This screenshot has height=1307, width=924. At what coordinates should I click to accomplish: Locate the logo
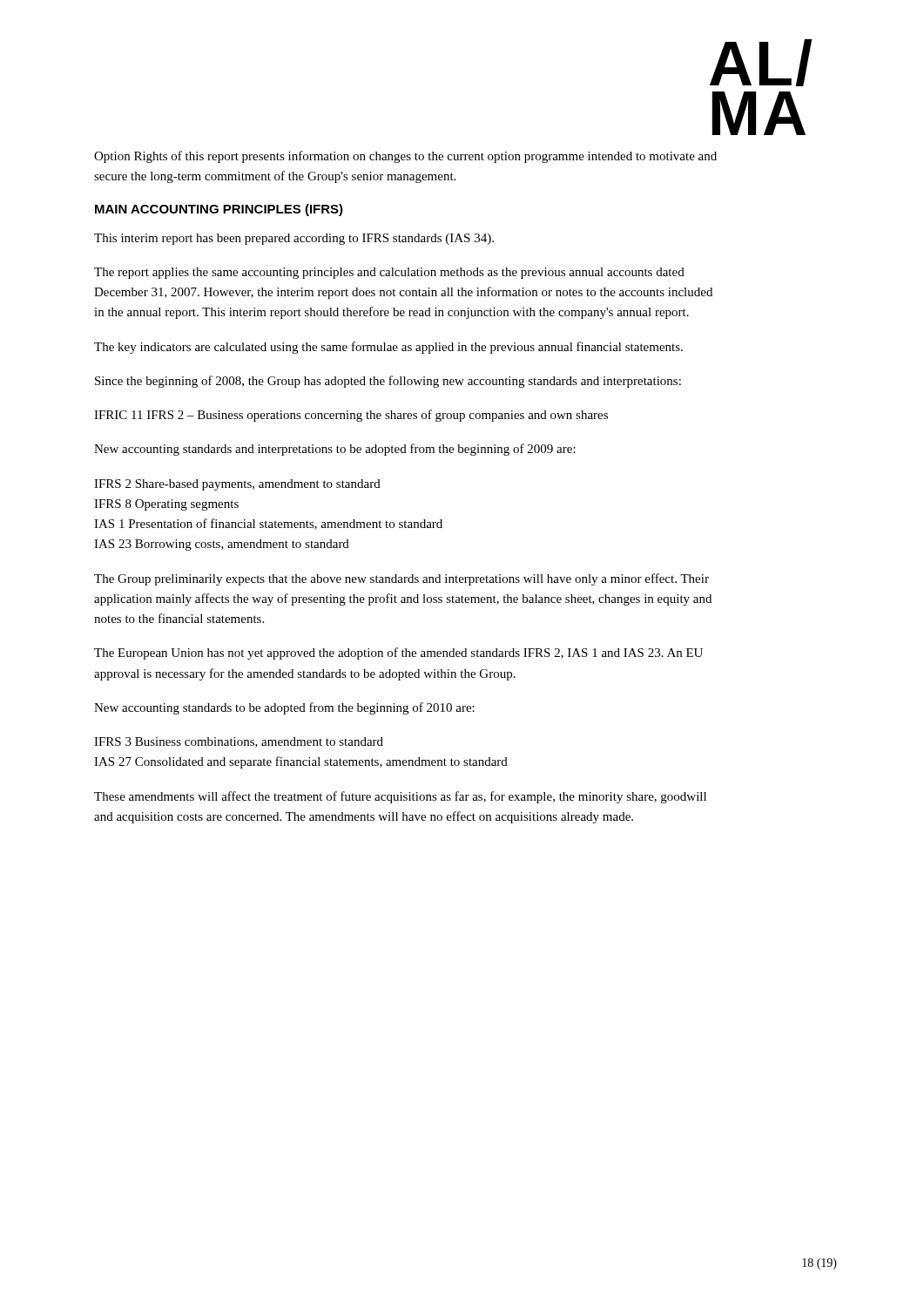772,86
